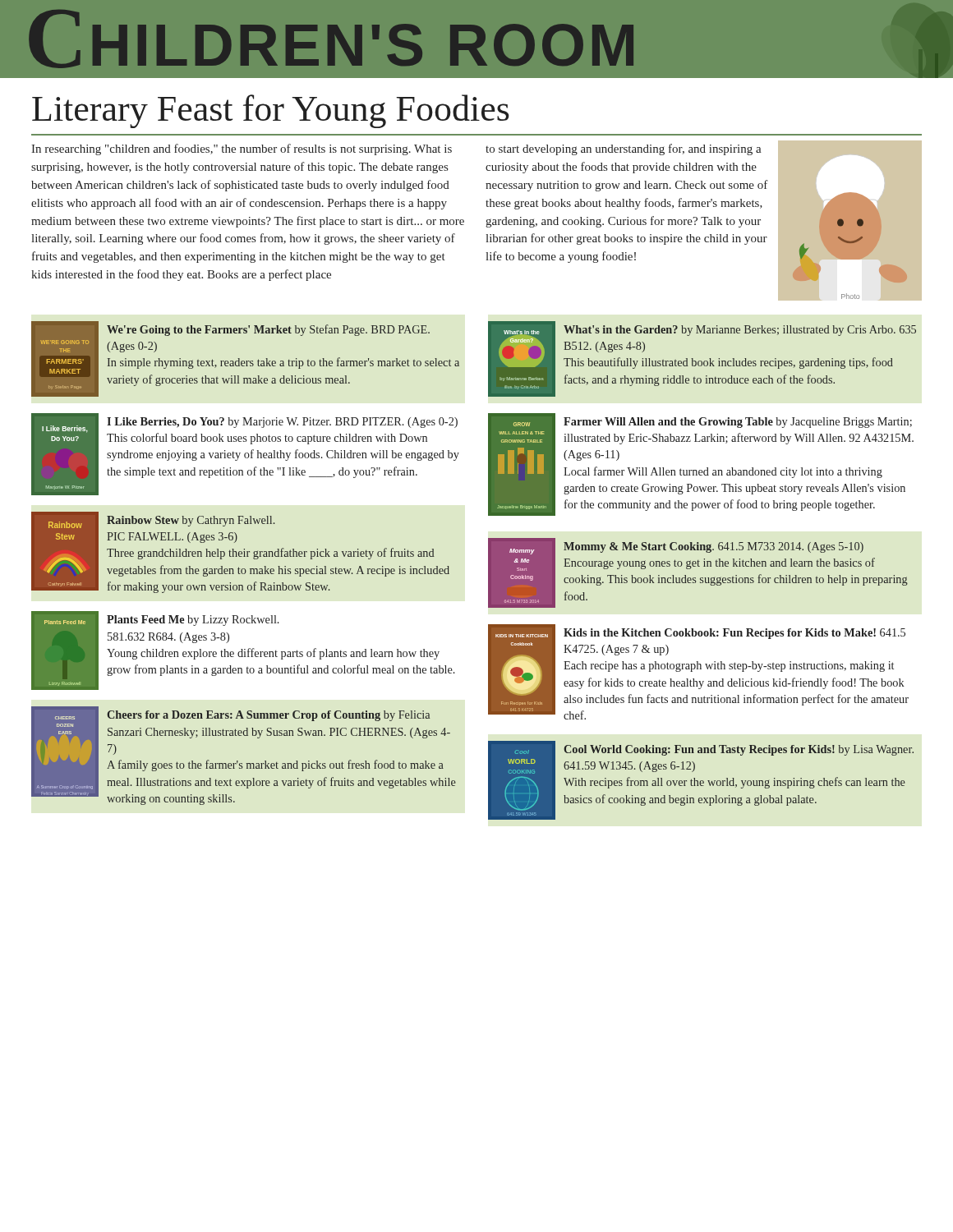Locate the photo

850,223
